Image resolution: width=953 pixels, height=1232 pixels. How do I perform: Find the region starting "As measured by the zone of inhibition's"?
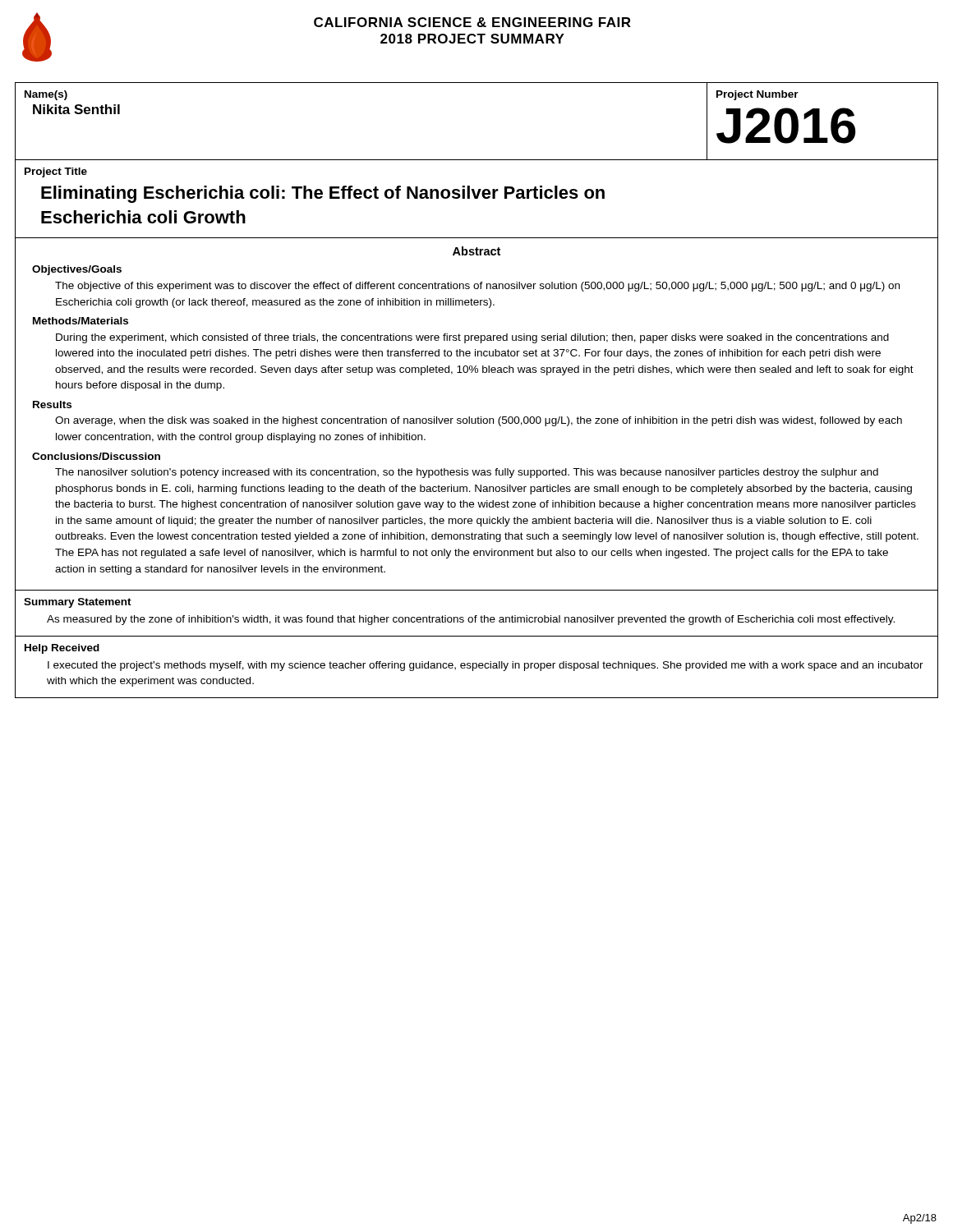click(471, 619)
